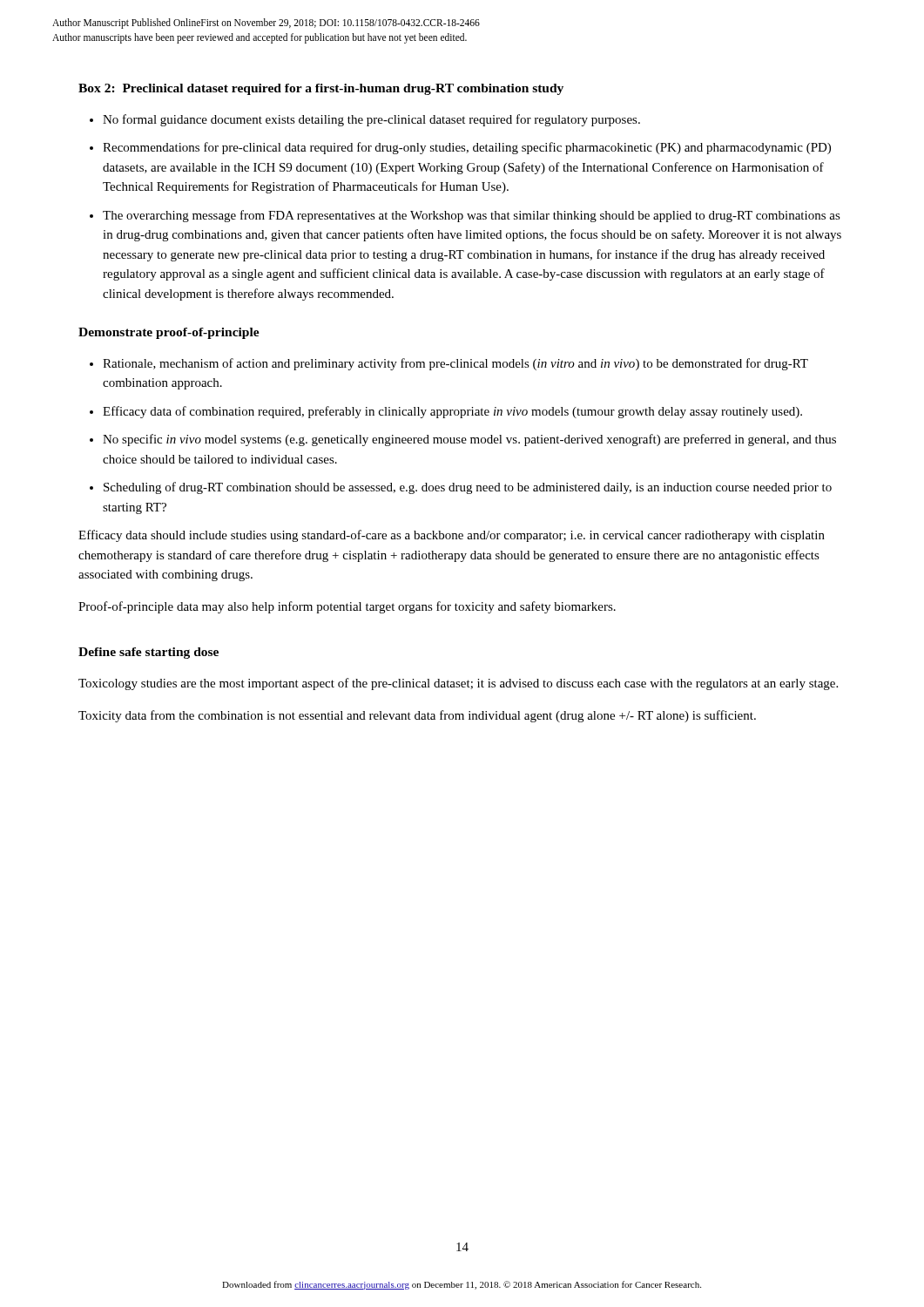Click the passage that begins "Proof-of-principle data may also help inform potential"
The image size is (924, 1307).
point(347,606)
